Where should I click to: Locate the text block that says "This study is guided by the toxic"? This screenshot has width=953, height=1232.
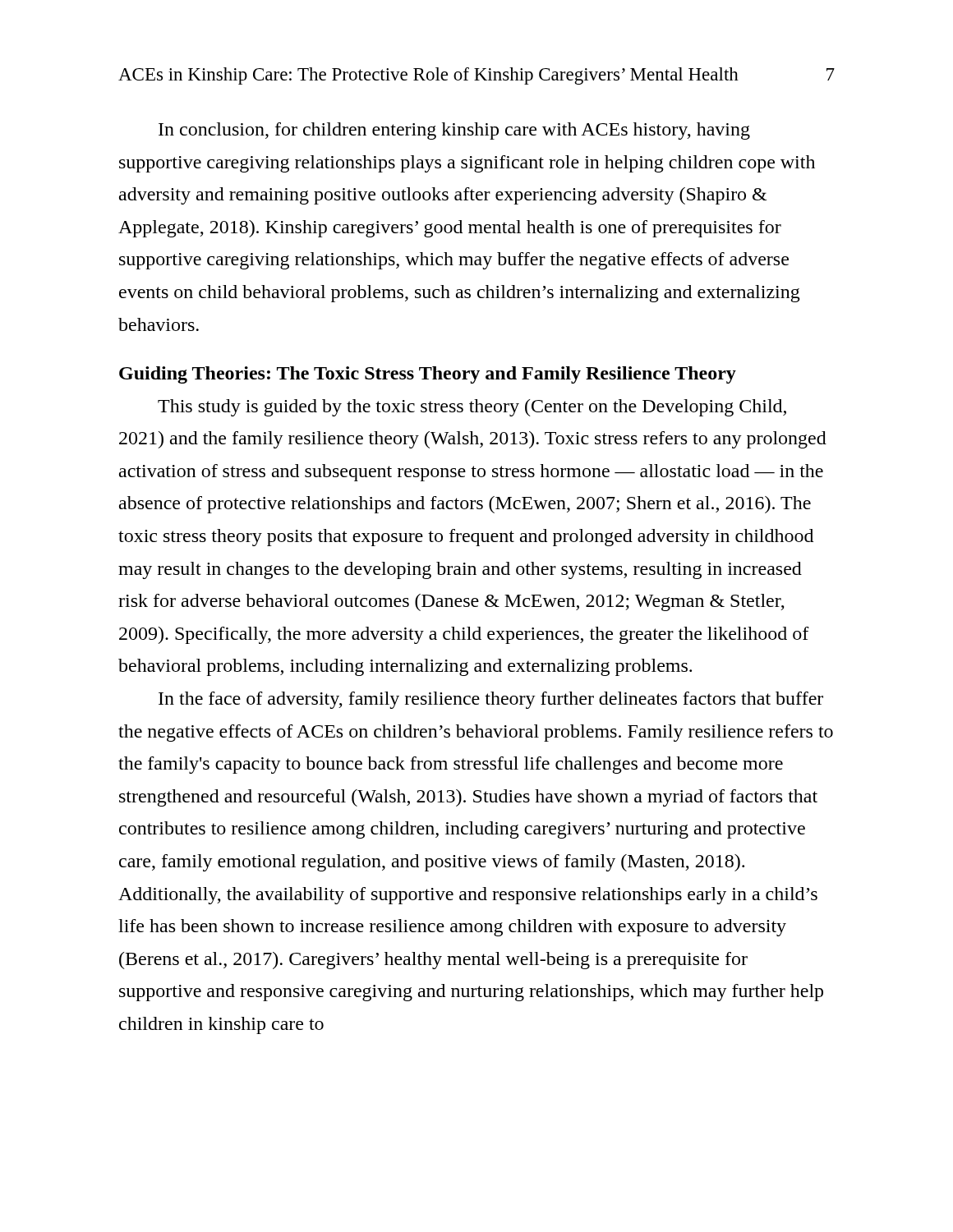coord(472,536)
